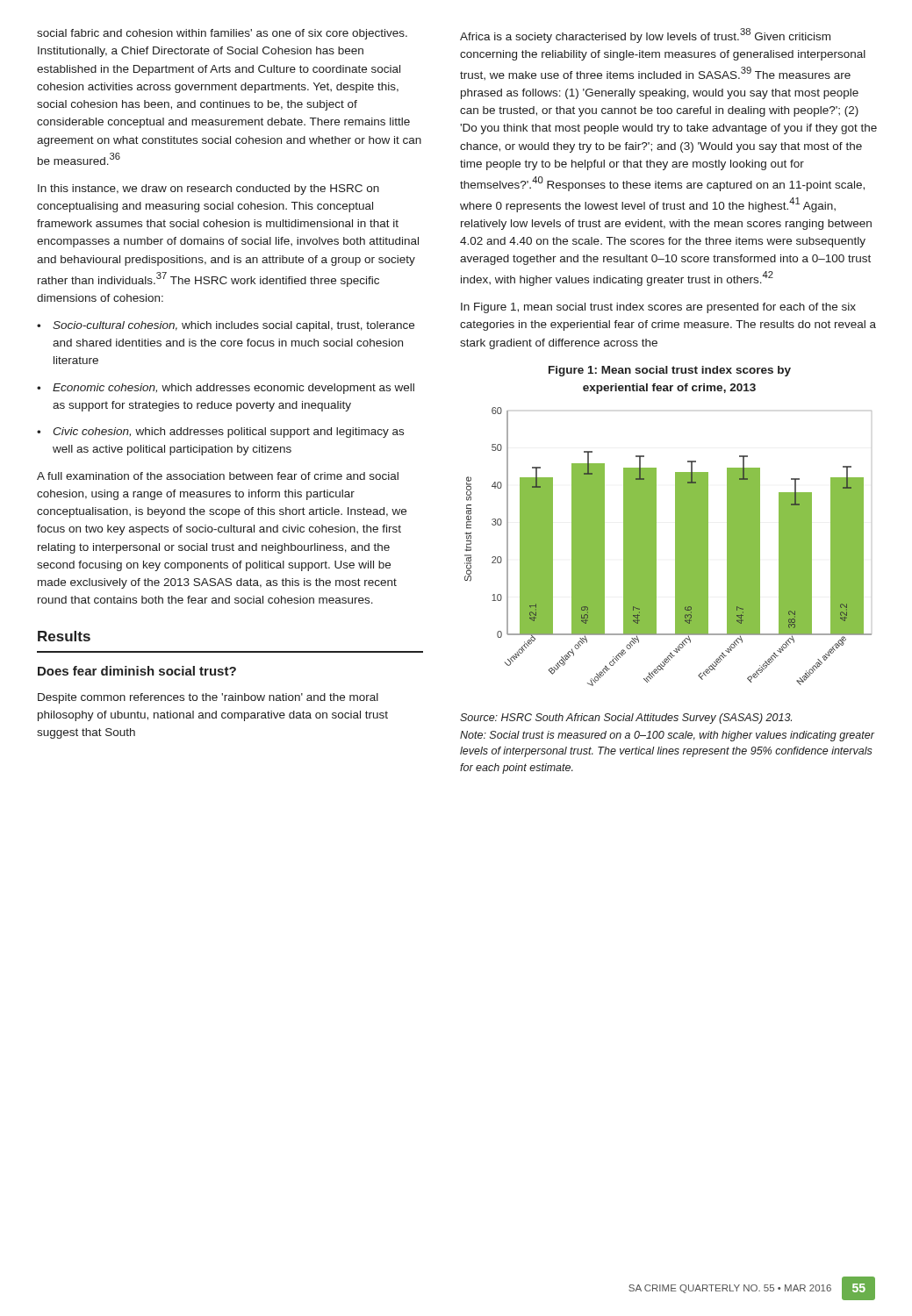Locate the text starting "Does fear diminish"
Viewport: 912px width, 1316px height.
[x=137, y=671]
